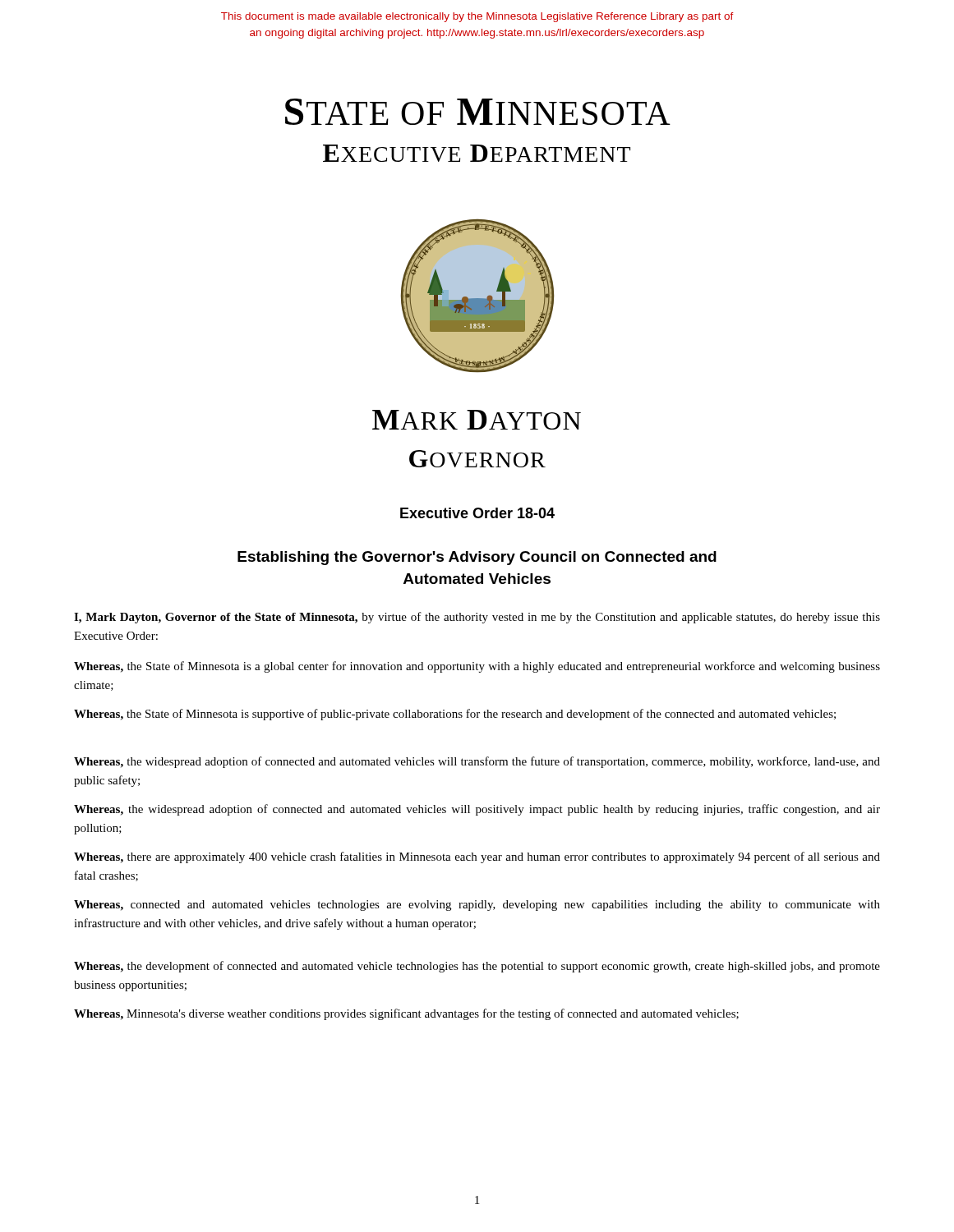This screenshot has height=1232, width=954.
Task: Locate the region starting "Whereas, there are approximately"
Action: [477, 866]
